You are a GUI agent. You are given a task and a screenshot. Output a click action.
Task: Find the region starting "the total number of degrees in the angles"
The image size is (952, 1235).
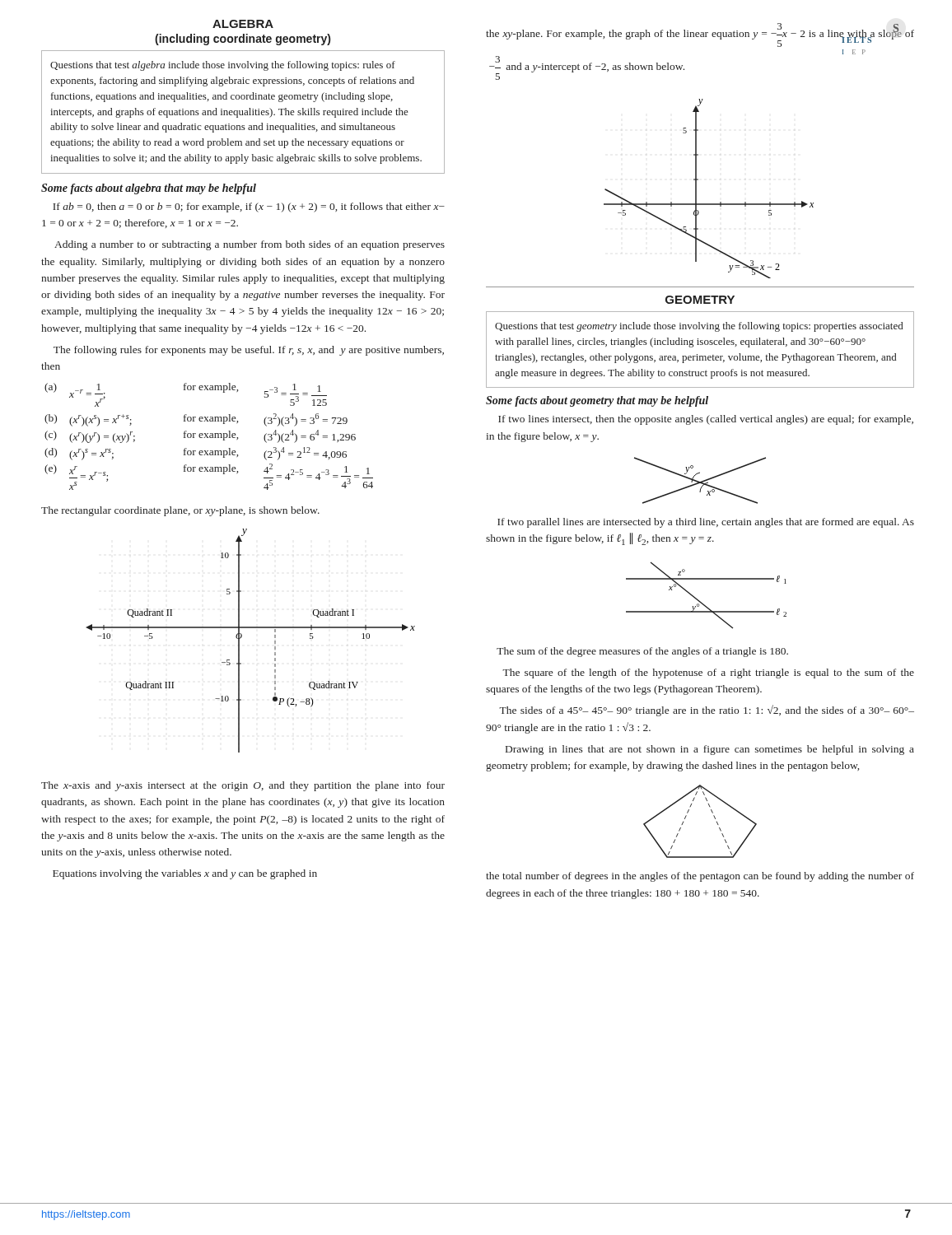700,884
